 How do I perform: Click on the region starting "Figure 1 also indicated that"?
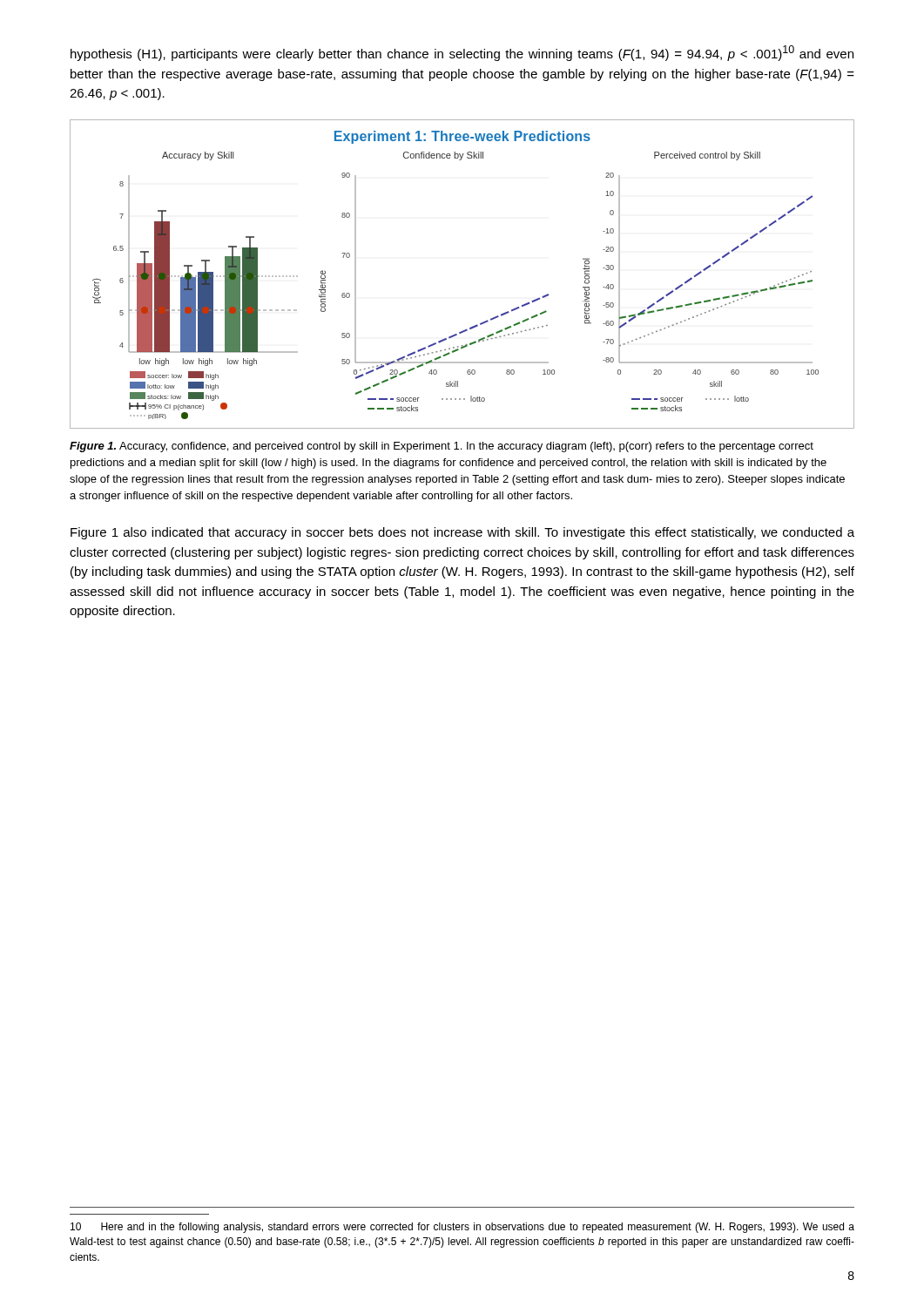[x=462, y=572]
